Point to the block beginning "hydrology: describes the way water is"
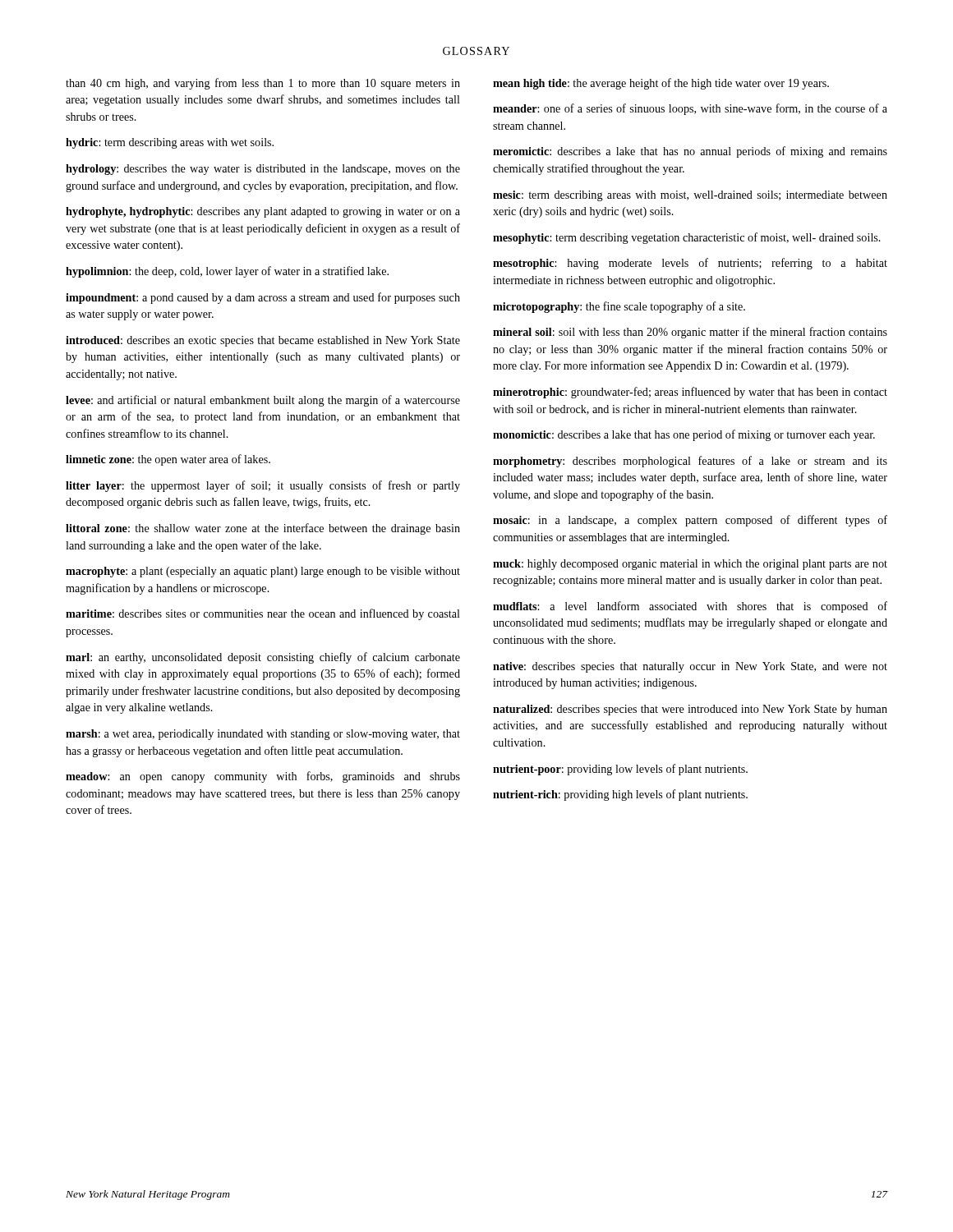The height and width of the screenshot is (1232, 953). [x=263, y=177]
